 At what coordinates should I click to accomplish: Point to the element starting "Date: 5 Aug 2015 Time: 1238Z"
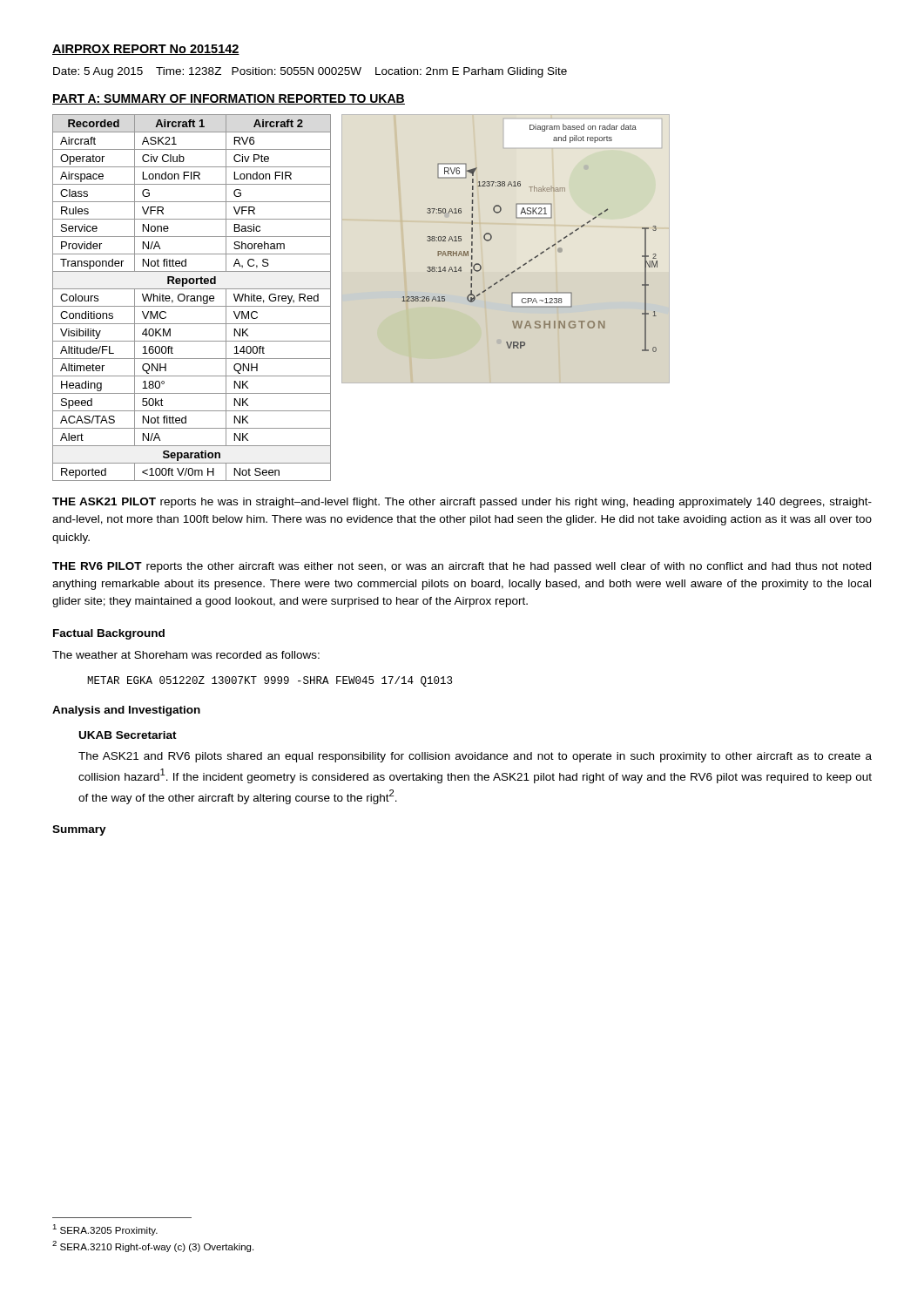[x=310, y=71]
